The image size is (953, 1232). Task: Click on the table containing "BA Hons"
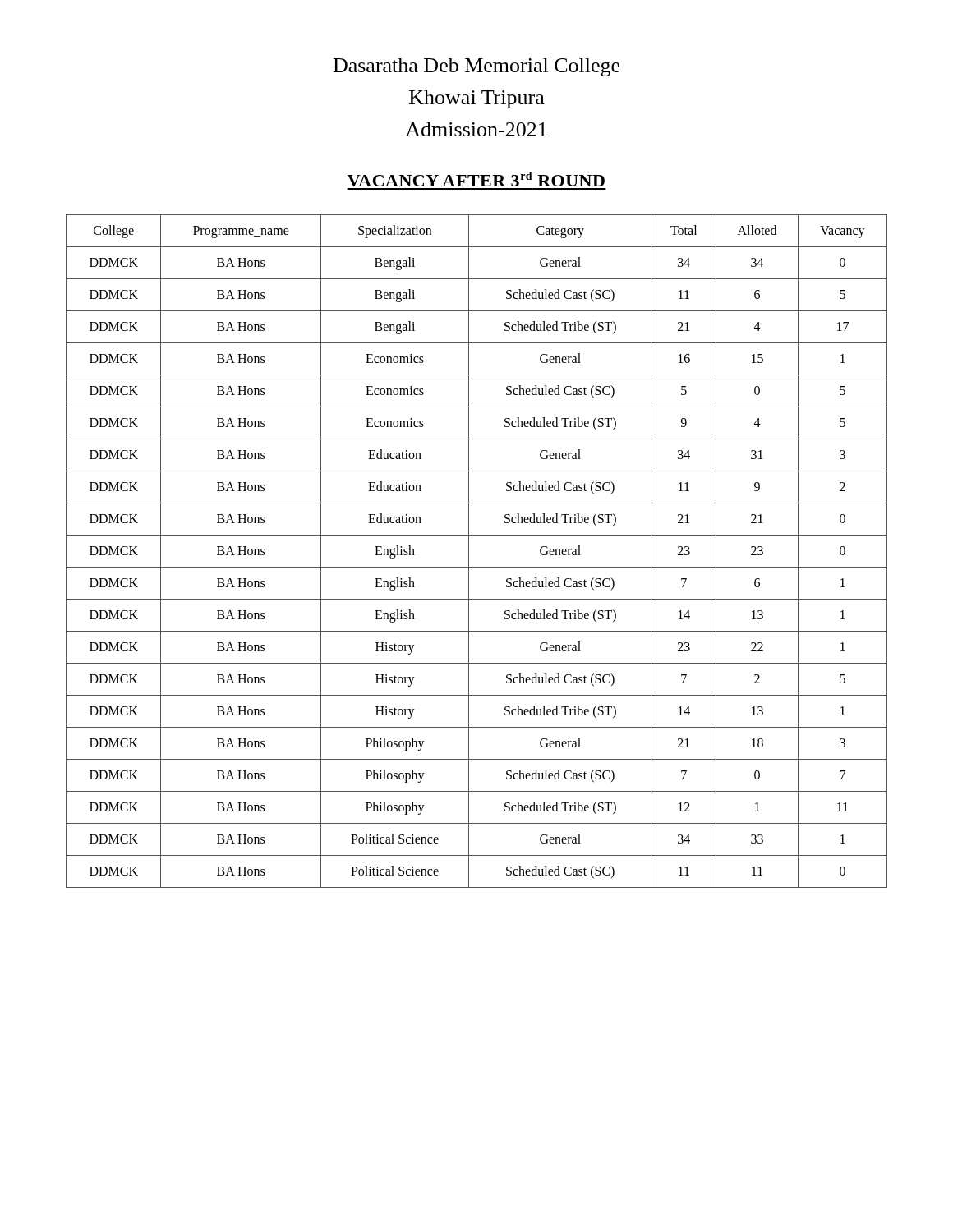point(476,551)
